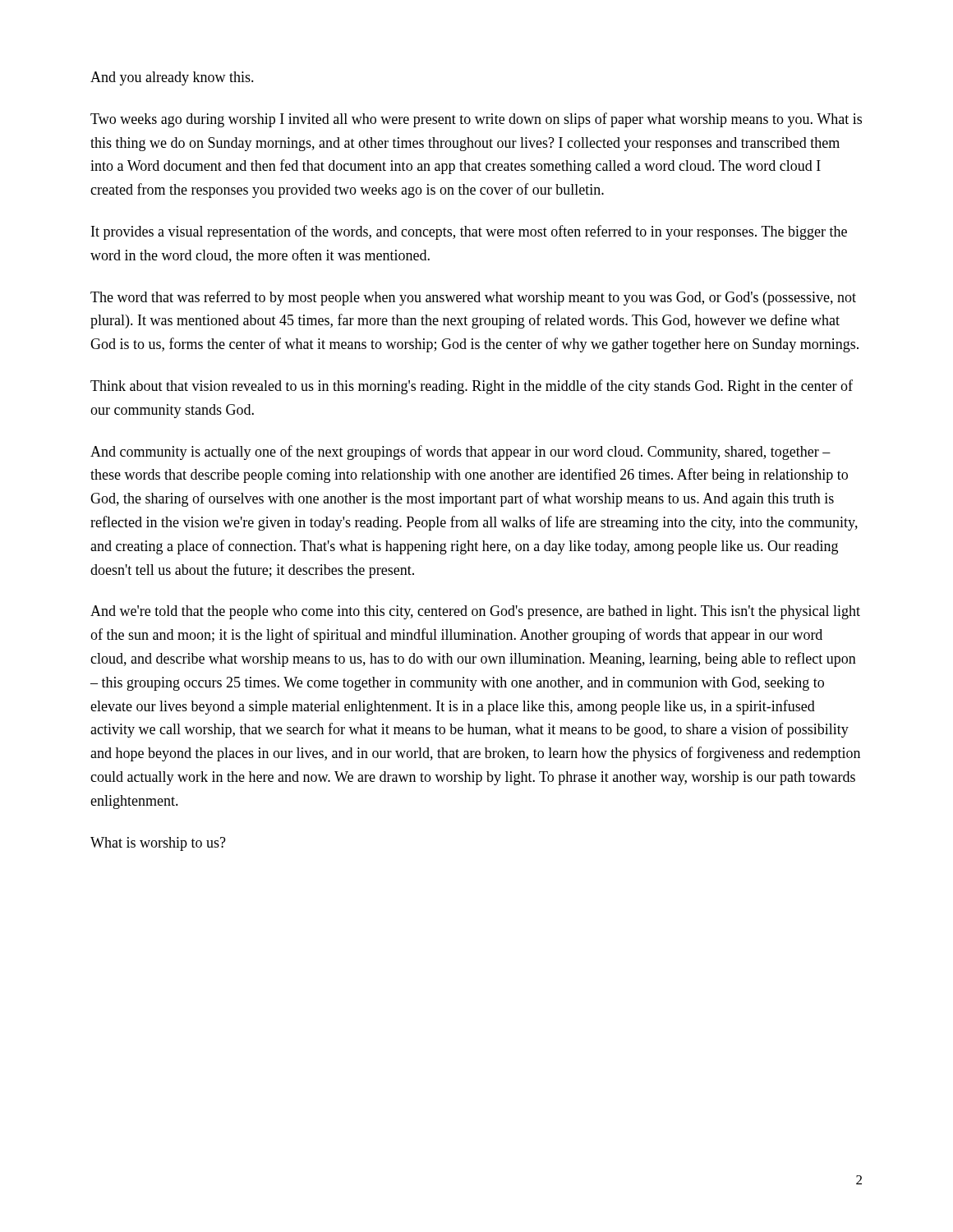The height and width of the screenshot is (1232, 953).
Task: Find the text starting "What is worship to"
Action: click(x=158, y=842)
